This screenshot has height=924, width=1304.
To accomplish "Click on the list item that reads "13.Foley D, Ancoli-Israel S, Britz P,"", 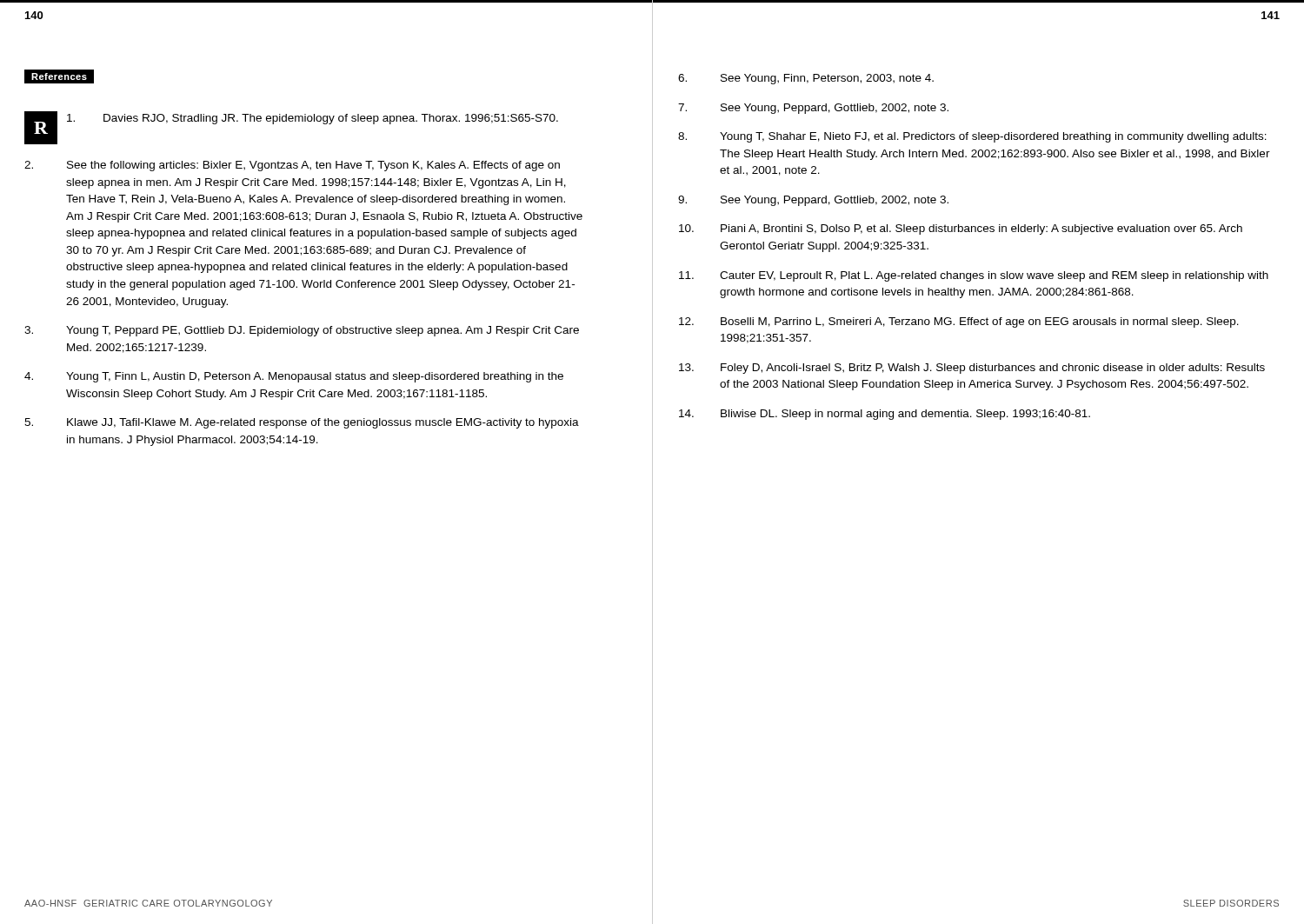I will [975, 376].
